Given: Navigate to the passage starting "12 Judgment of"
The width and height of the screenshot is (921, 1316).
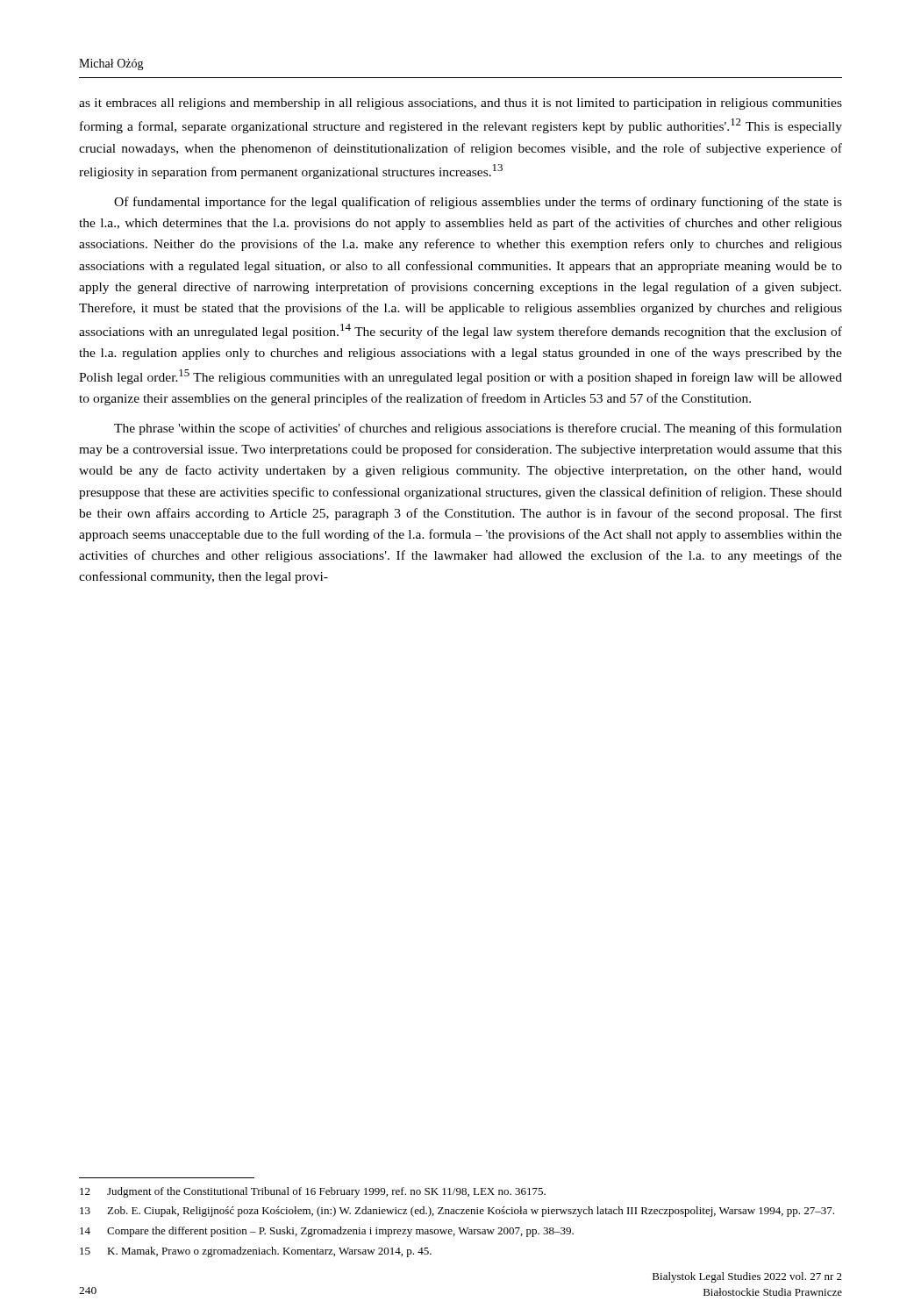Looking at the screenshot, I should (460, 1191).
